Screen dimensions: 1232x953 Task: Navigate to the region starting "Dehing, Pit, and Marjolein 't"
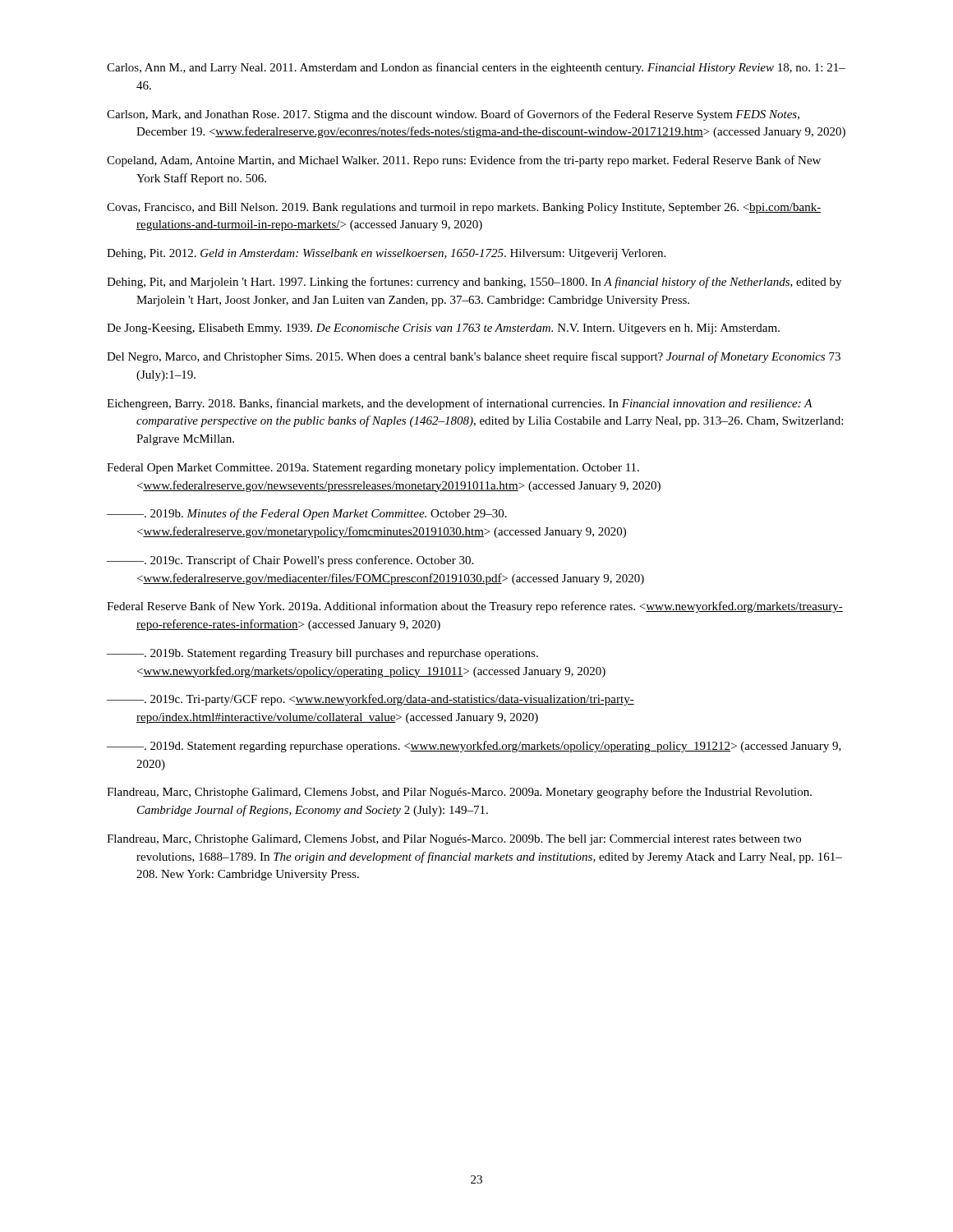coord(474,290)
